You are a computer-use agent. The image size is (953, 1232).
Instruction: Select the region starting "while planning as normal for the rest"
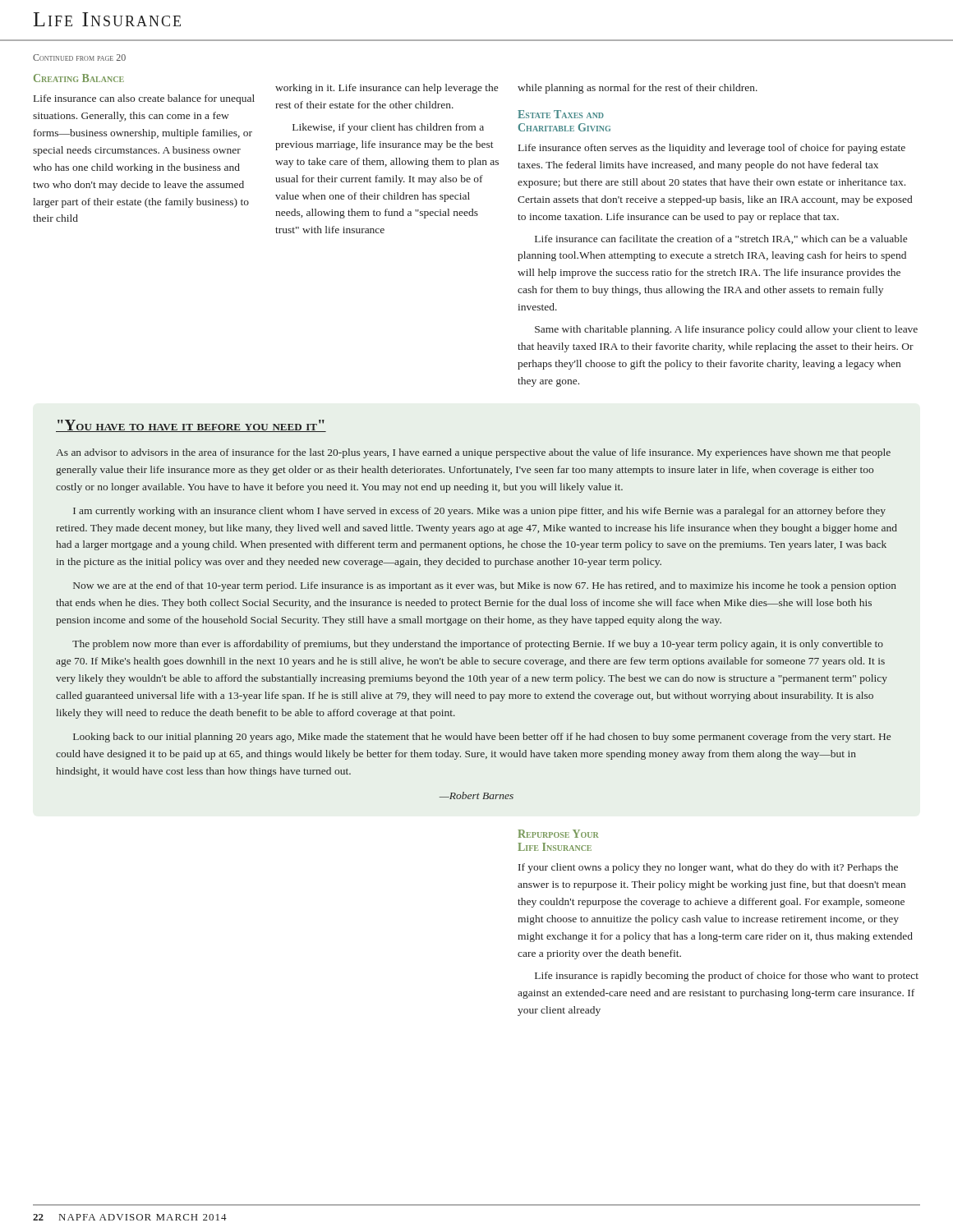(719, 88)
